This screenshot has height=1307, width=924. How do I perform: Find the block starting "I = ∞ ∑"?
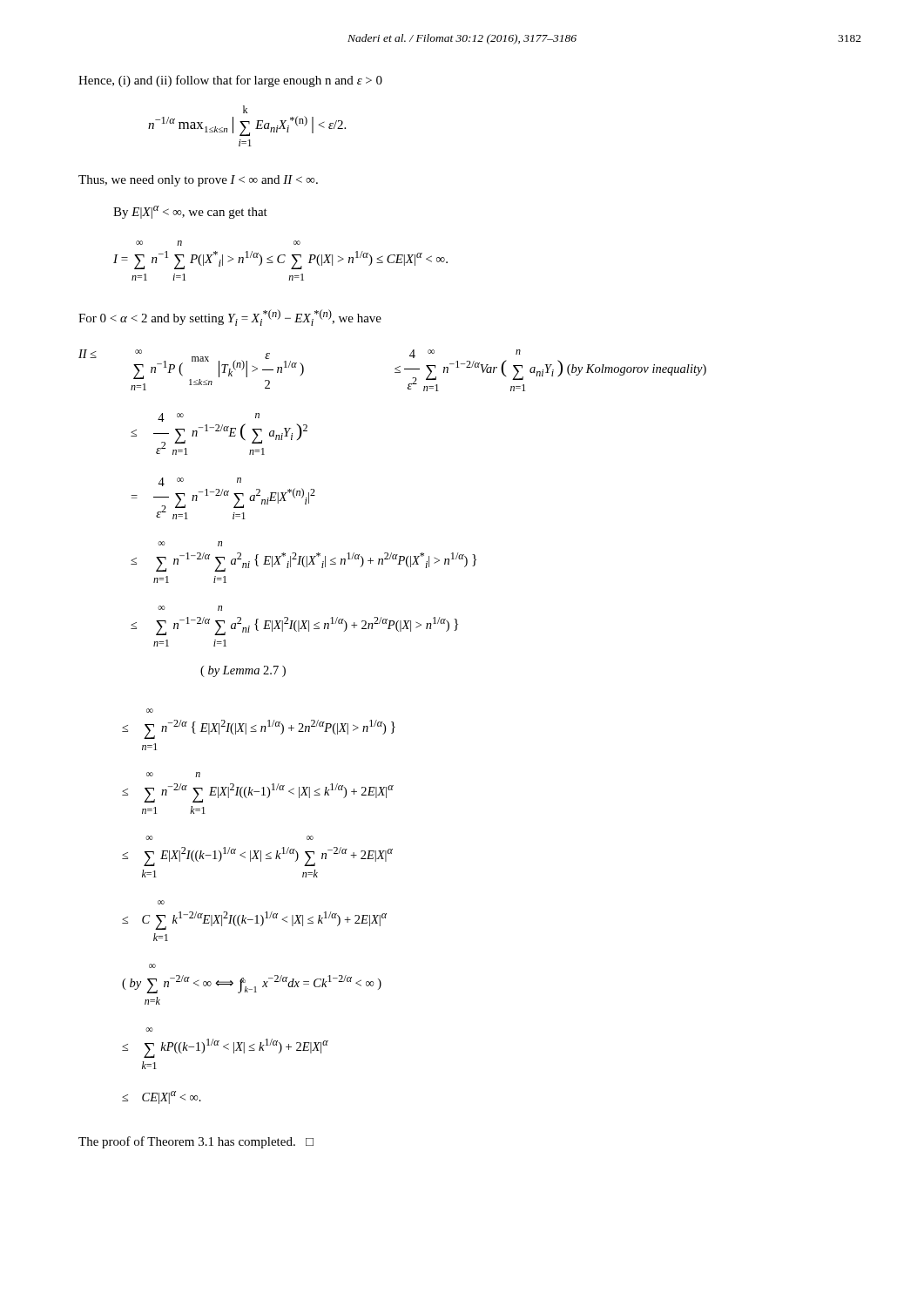[281, 260]
